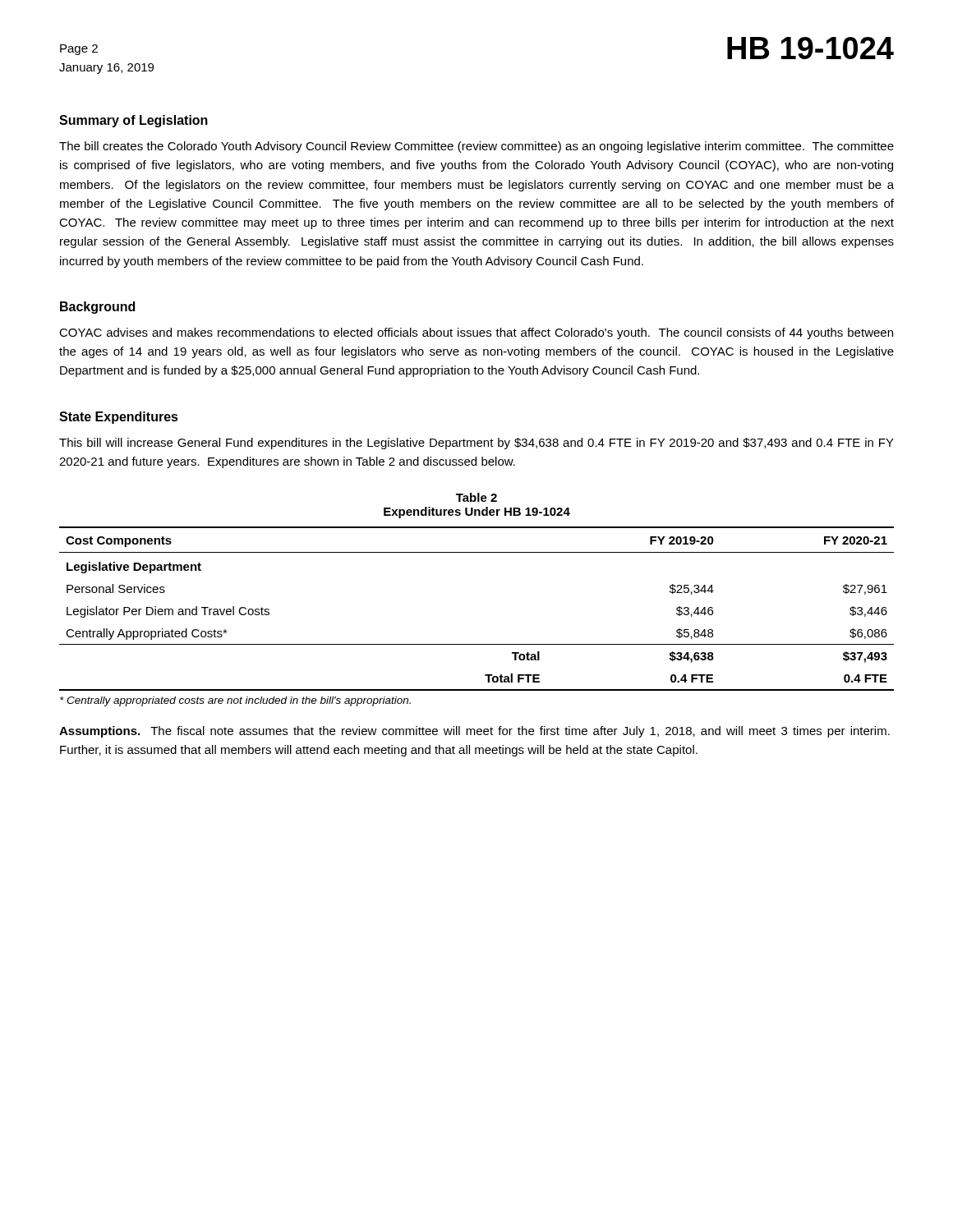The height and width of the screenshot is (1232, 953).
Task: Locate the footnote containing "Centrally appropriated costs are not included in the"
Action: (x=236, y=700)
